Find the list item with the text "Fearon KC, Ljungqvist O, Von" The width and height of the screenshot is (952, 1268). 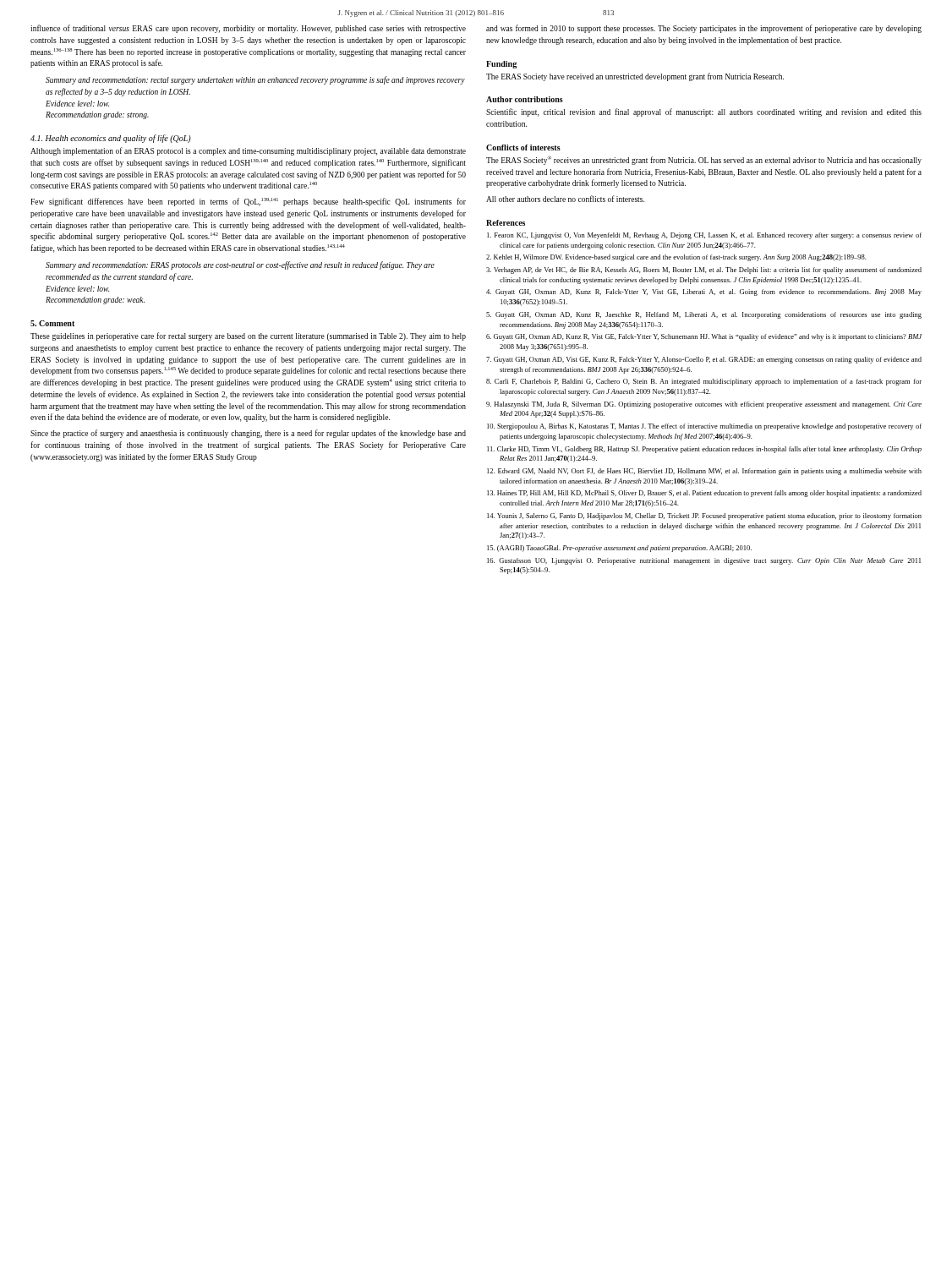(704, 403)
